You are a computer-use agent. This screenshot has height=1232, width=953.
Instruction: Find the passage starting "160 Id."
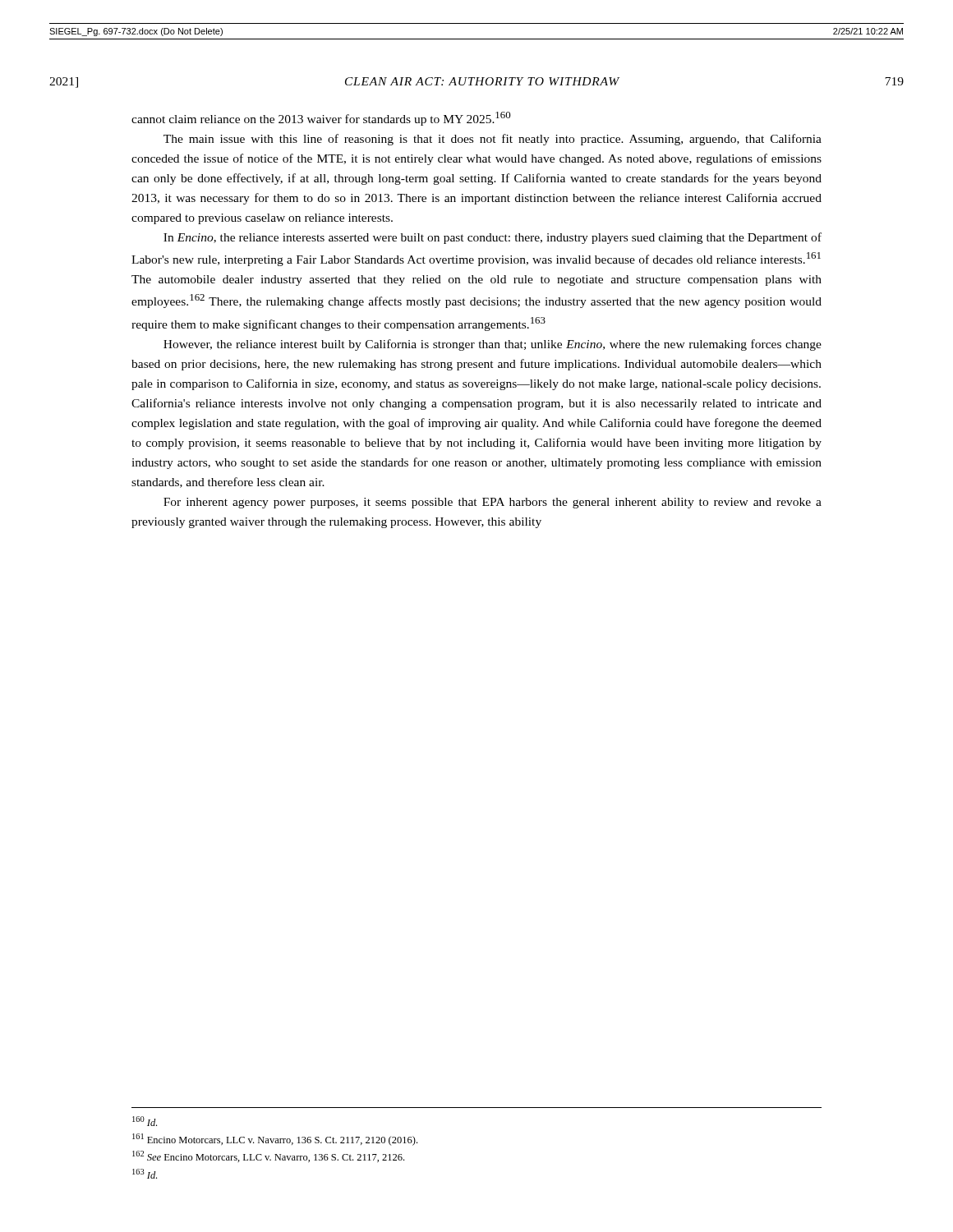pyautogui.click(x=145, y=1121)
